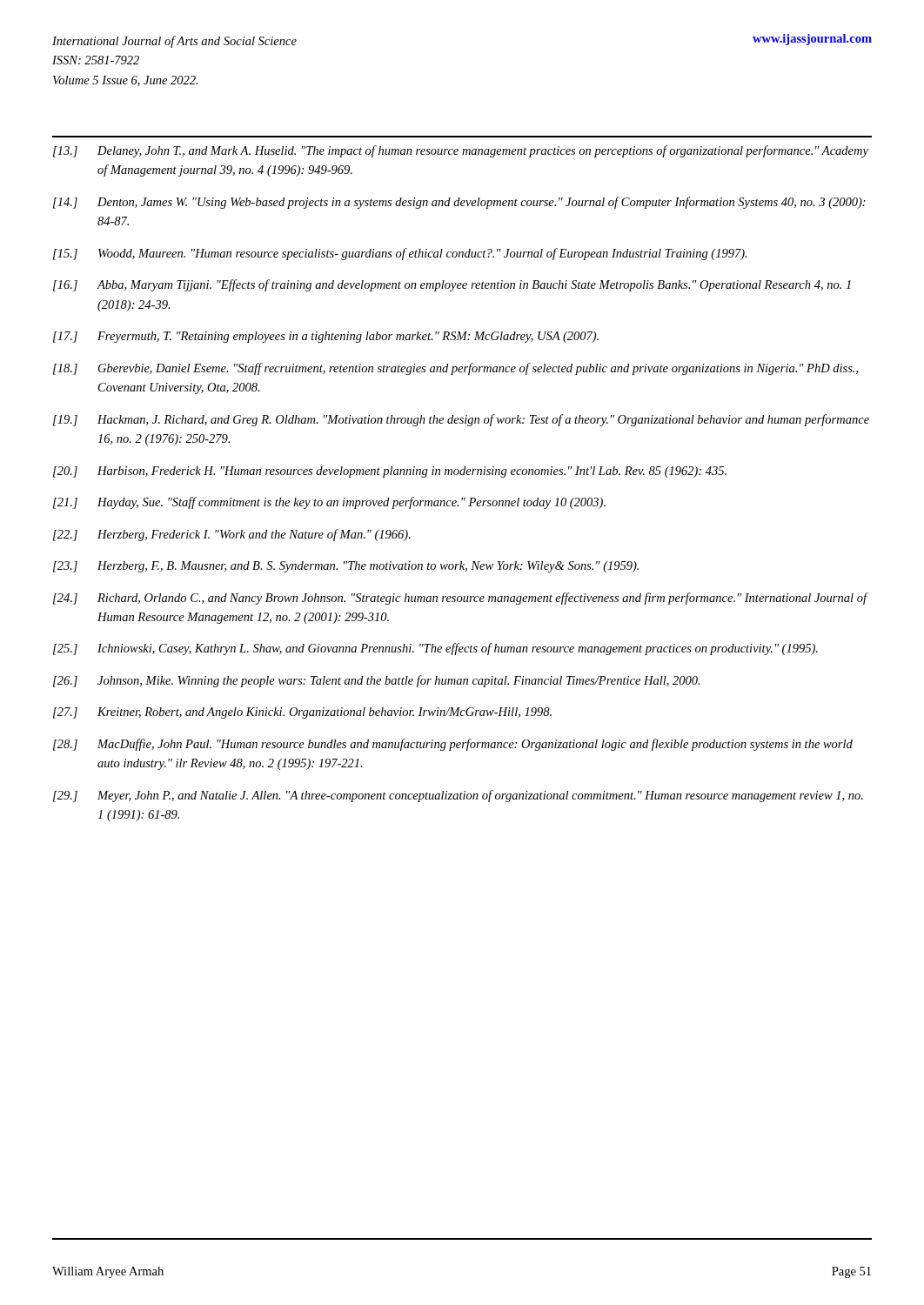Where is the passage that starts "[22.] Herzberg, Frederick I. "Work and"?

(x=232, y=535)
